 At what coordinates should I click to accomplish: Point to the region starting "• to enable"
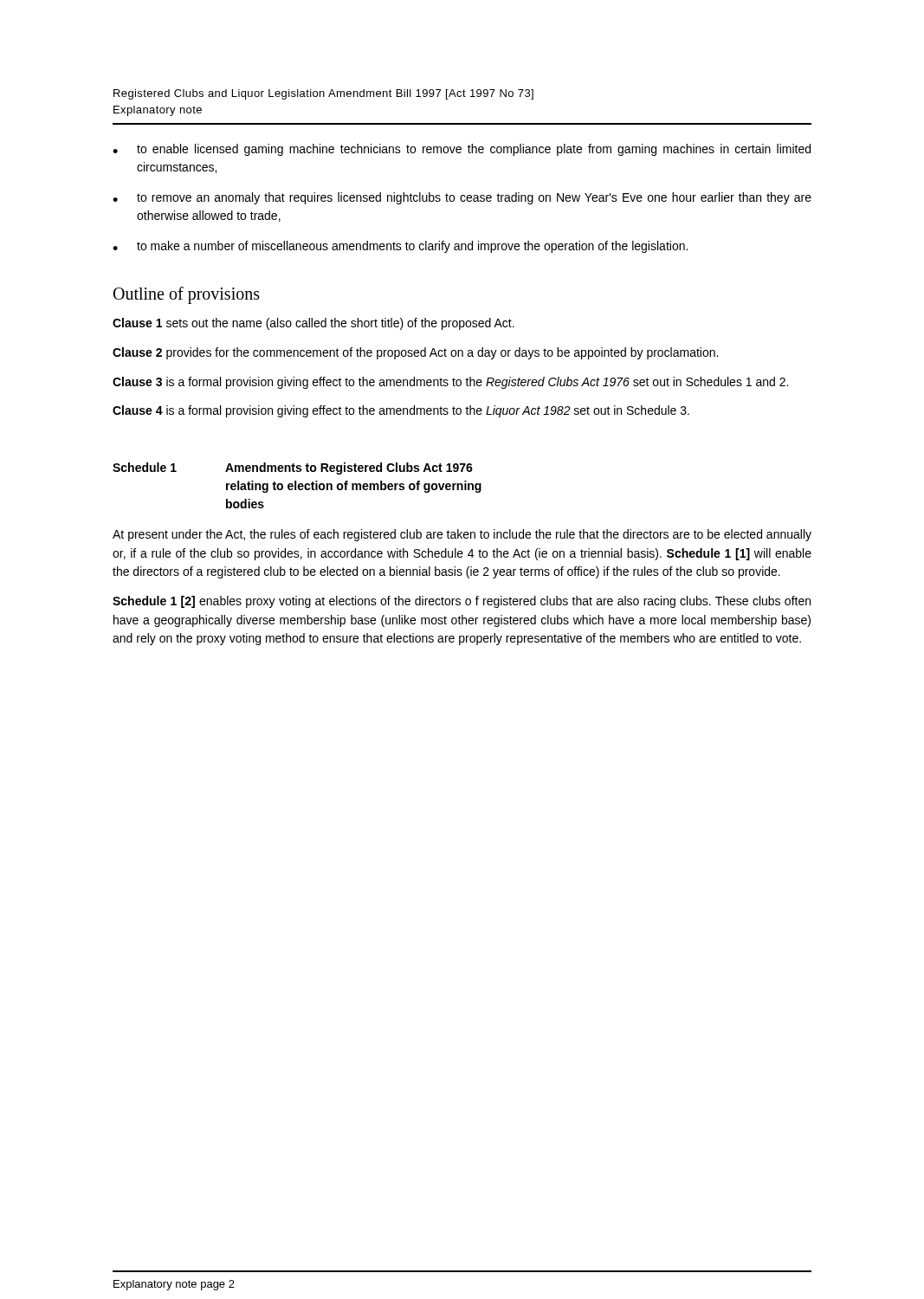click(x=462, y=158)
